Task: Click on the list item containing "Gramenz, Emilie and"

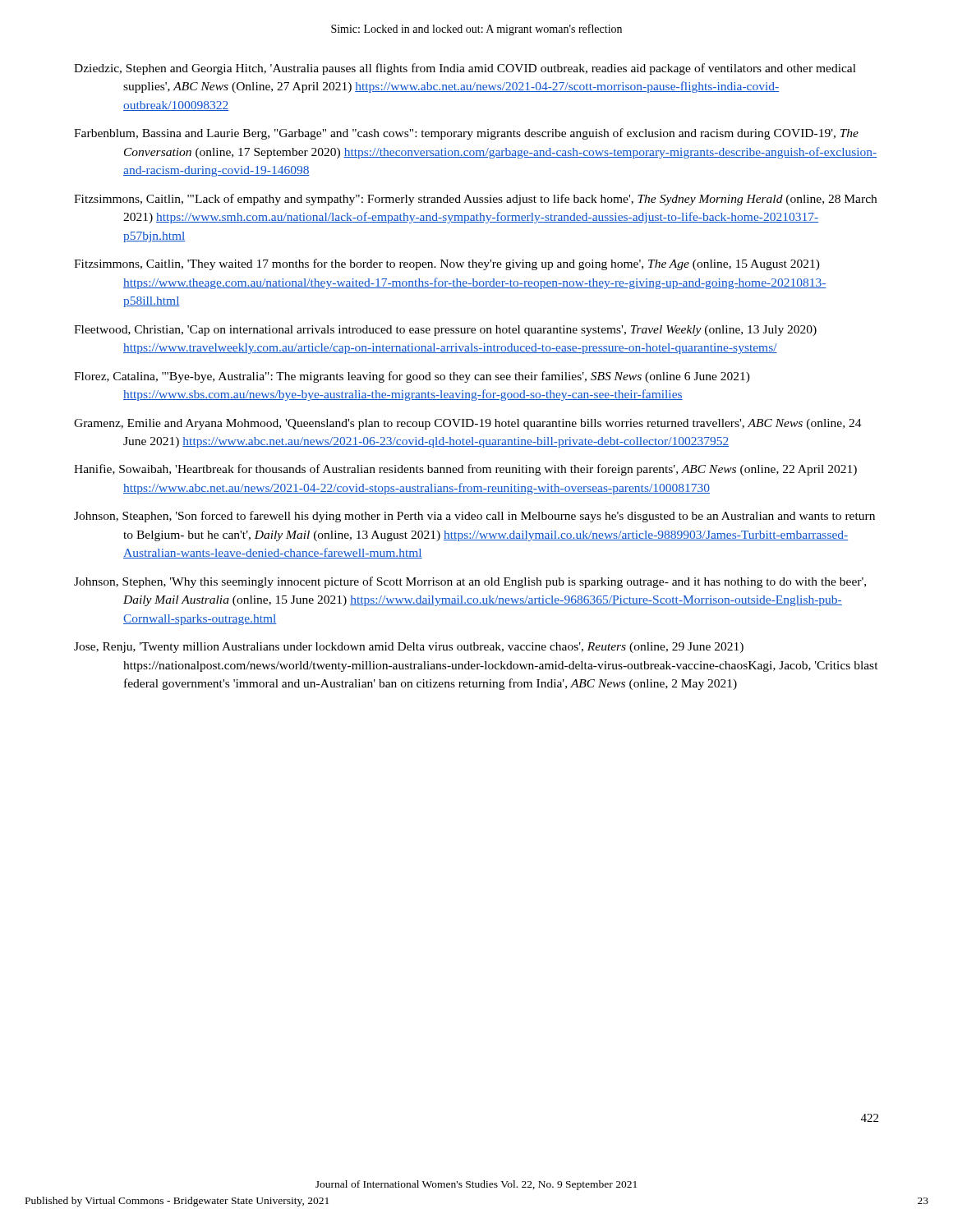Action: (x=468, y=431)
